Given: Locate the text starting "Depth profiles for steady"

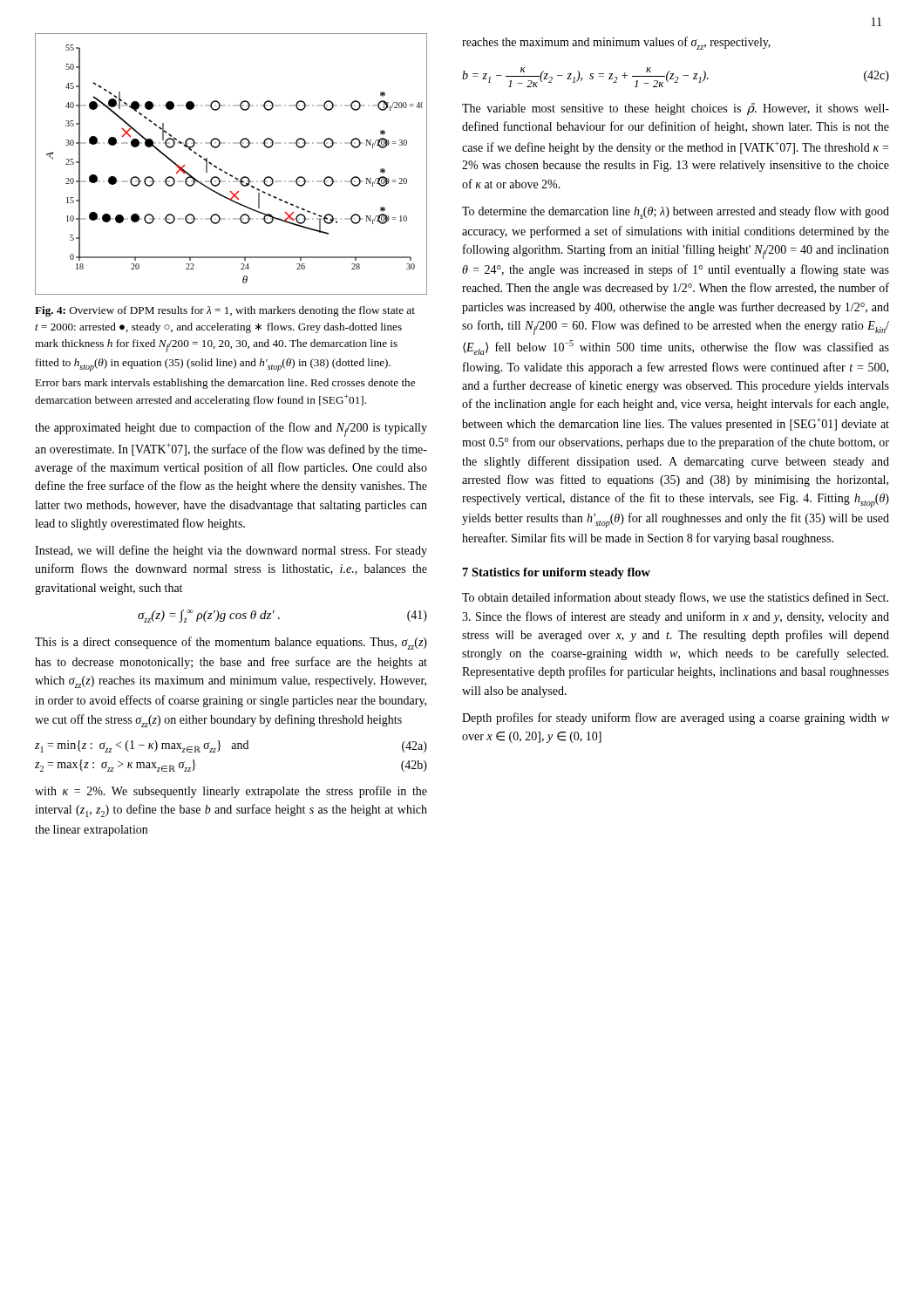Looking at the screenshot, I should point(676,727).
